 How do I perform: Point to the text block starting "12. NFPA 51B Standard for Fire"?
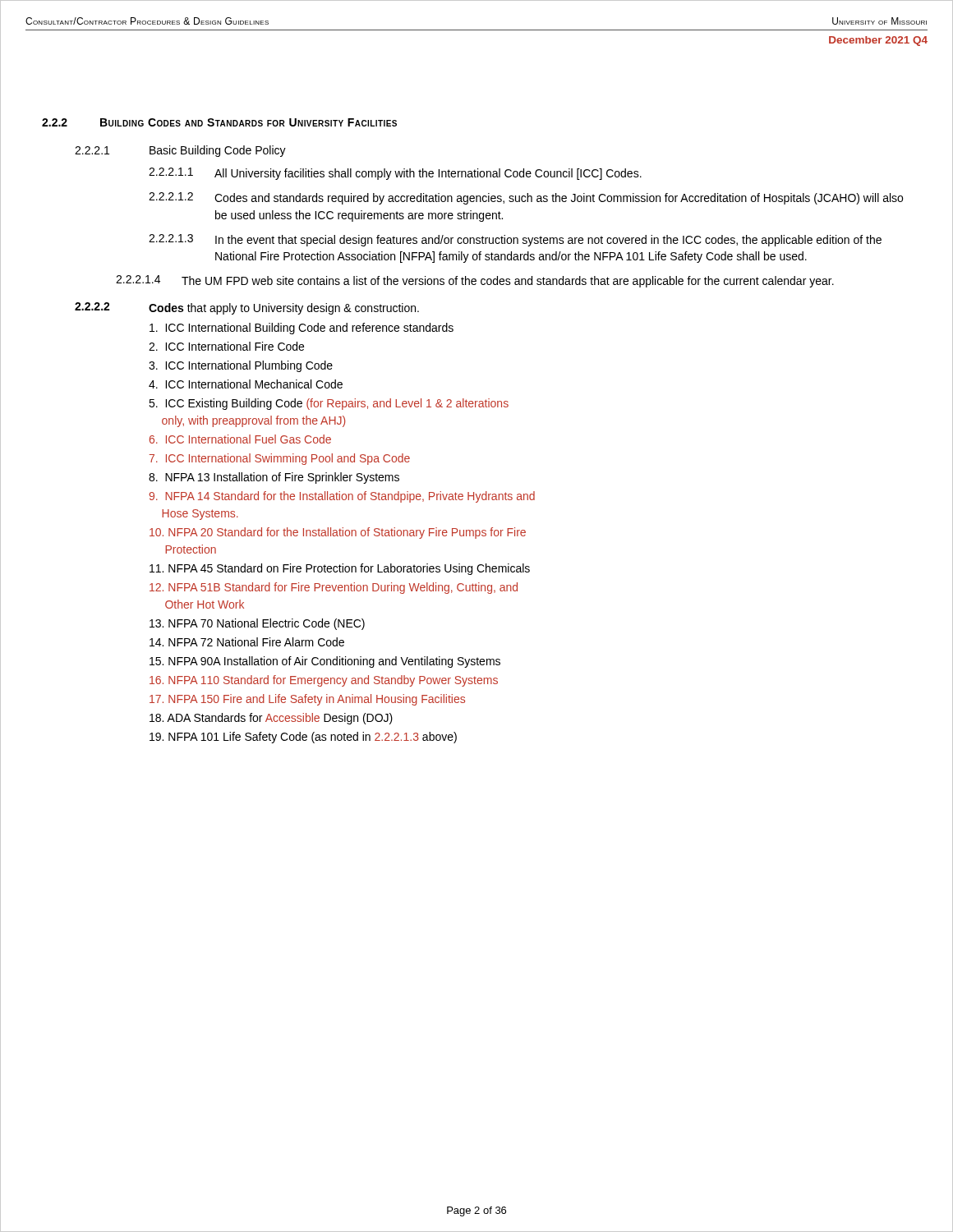[334, 596]
